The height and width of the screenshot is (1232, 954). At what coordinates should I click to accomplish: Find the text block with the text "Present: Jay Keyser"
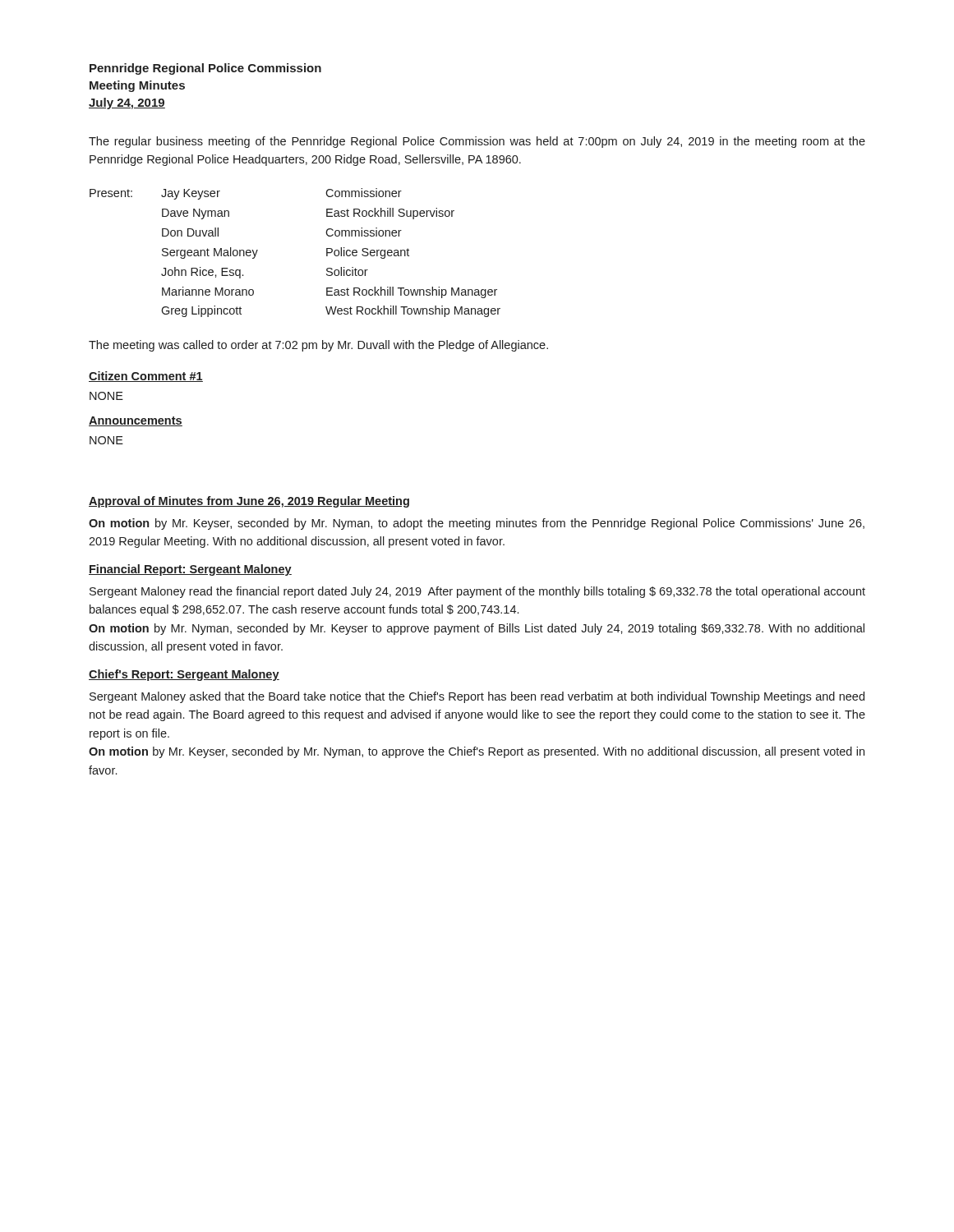tap(110, 193)
